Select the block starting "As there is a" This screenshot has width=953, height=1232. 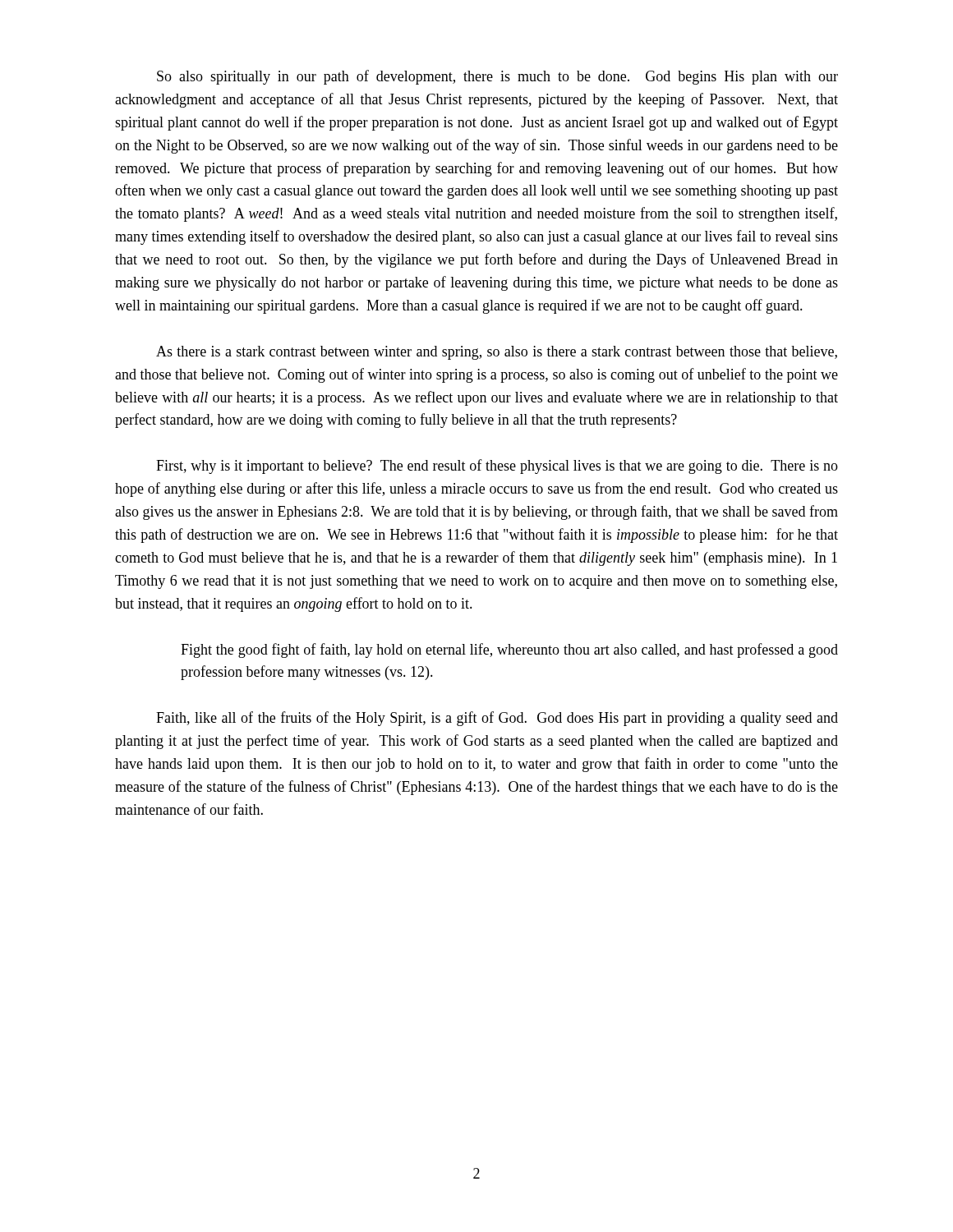point(476,386)
